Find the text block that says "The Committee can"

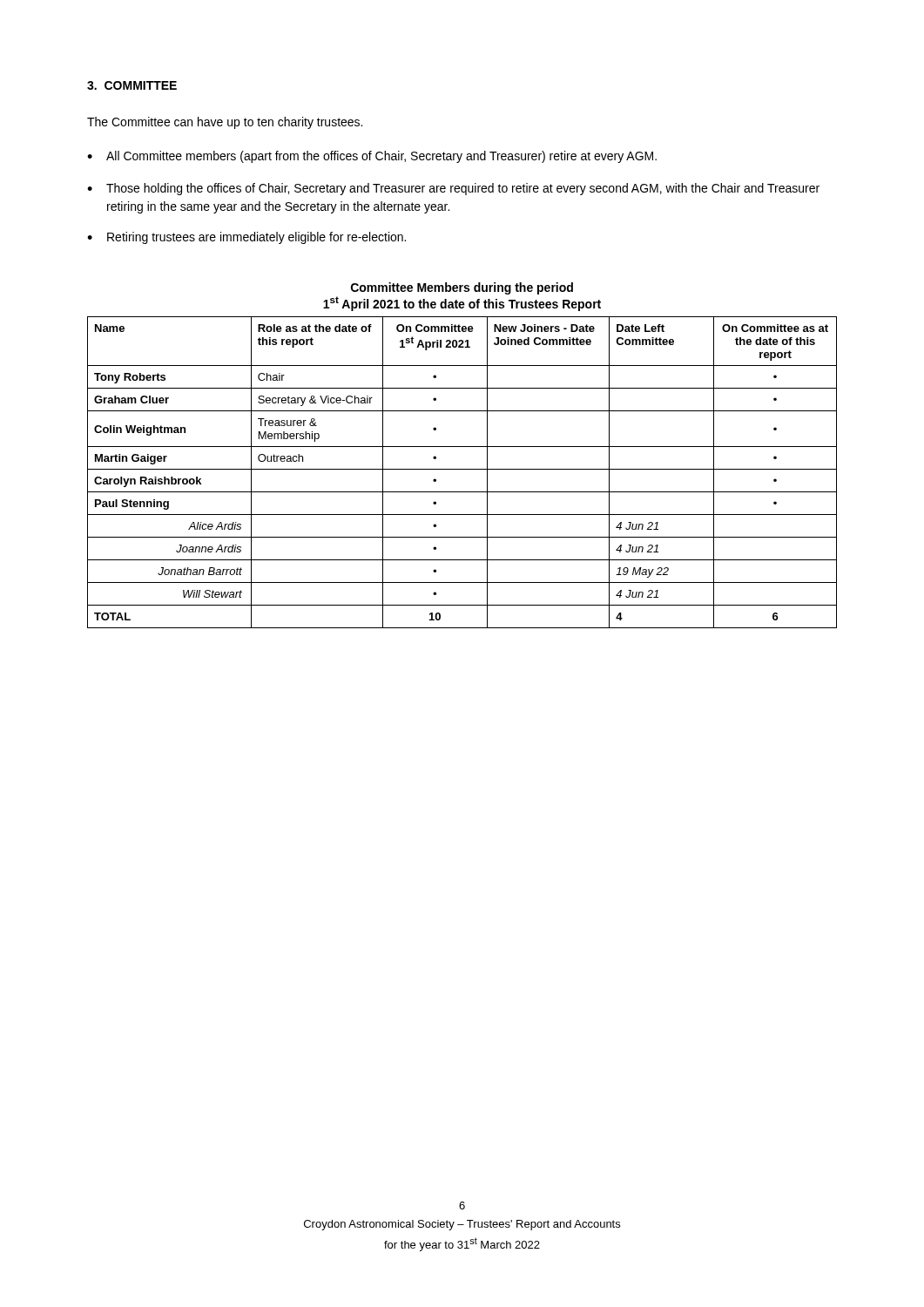pos(225,122)
